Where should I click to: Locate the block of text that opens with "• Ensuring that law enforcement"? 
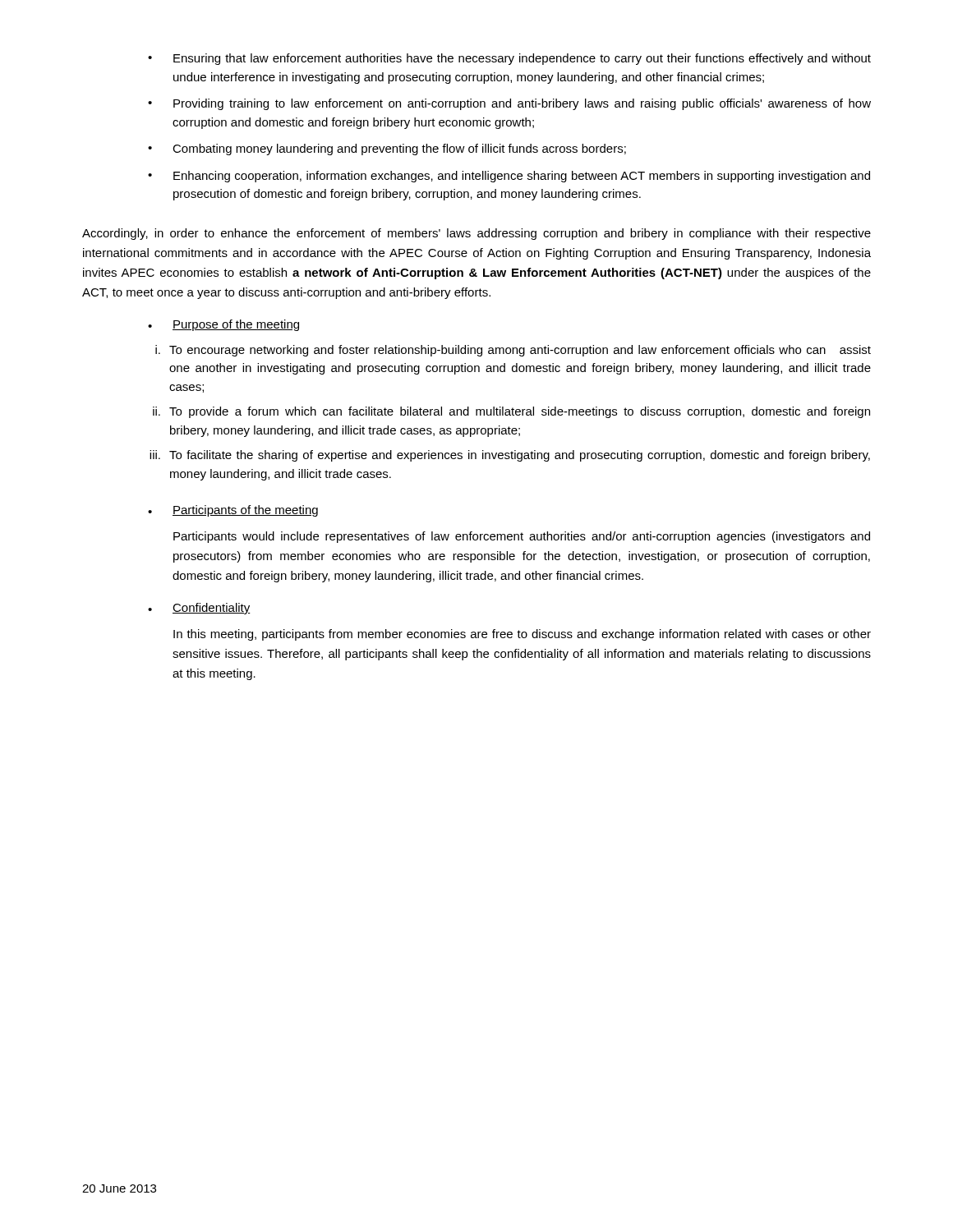point(509,68)
